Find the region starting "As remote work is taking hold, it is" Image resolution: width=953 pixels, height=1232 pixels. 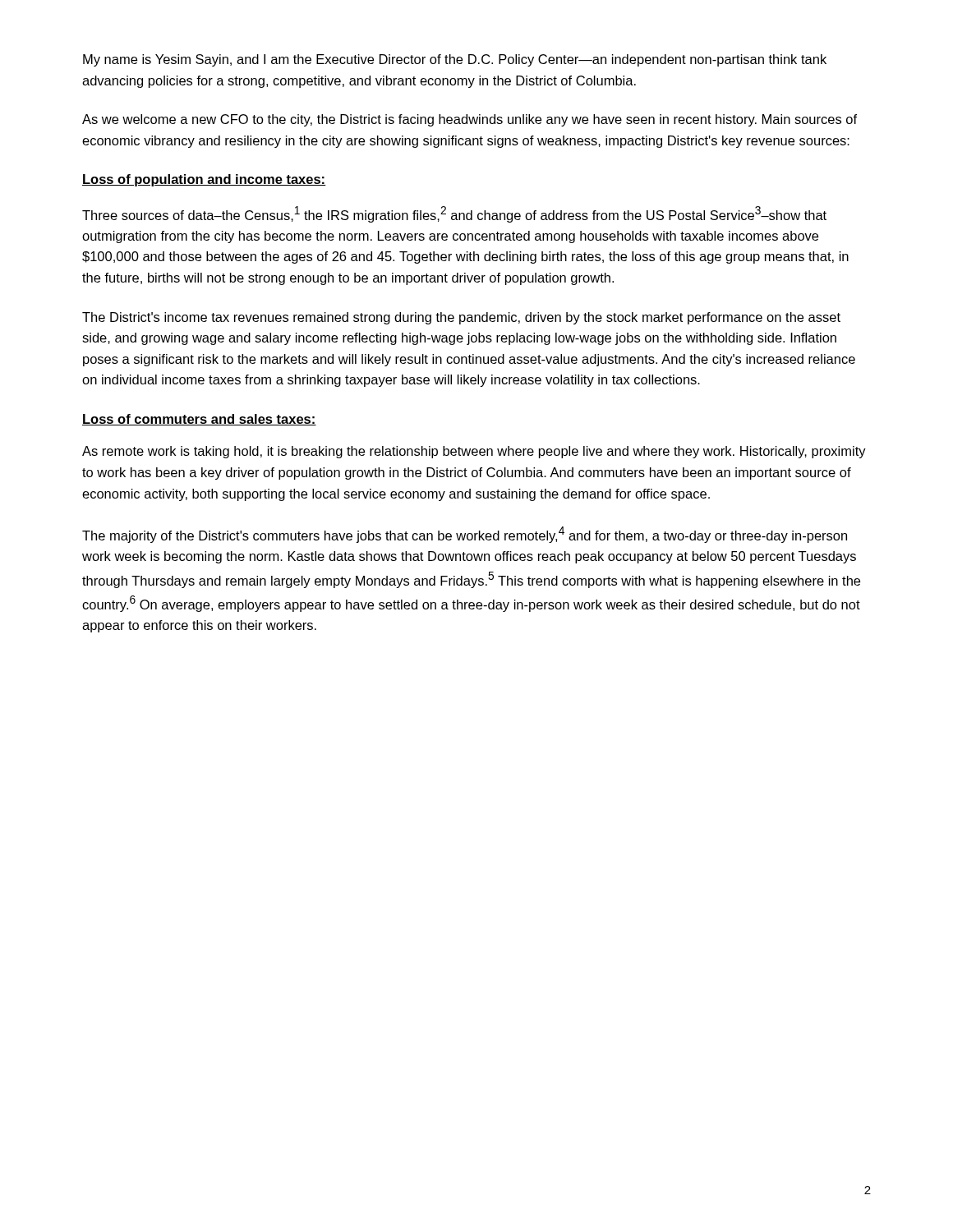click(x=474, y=472)
